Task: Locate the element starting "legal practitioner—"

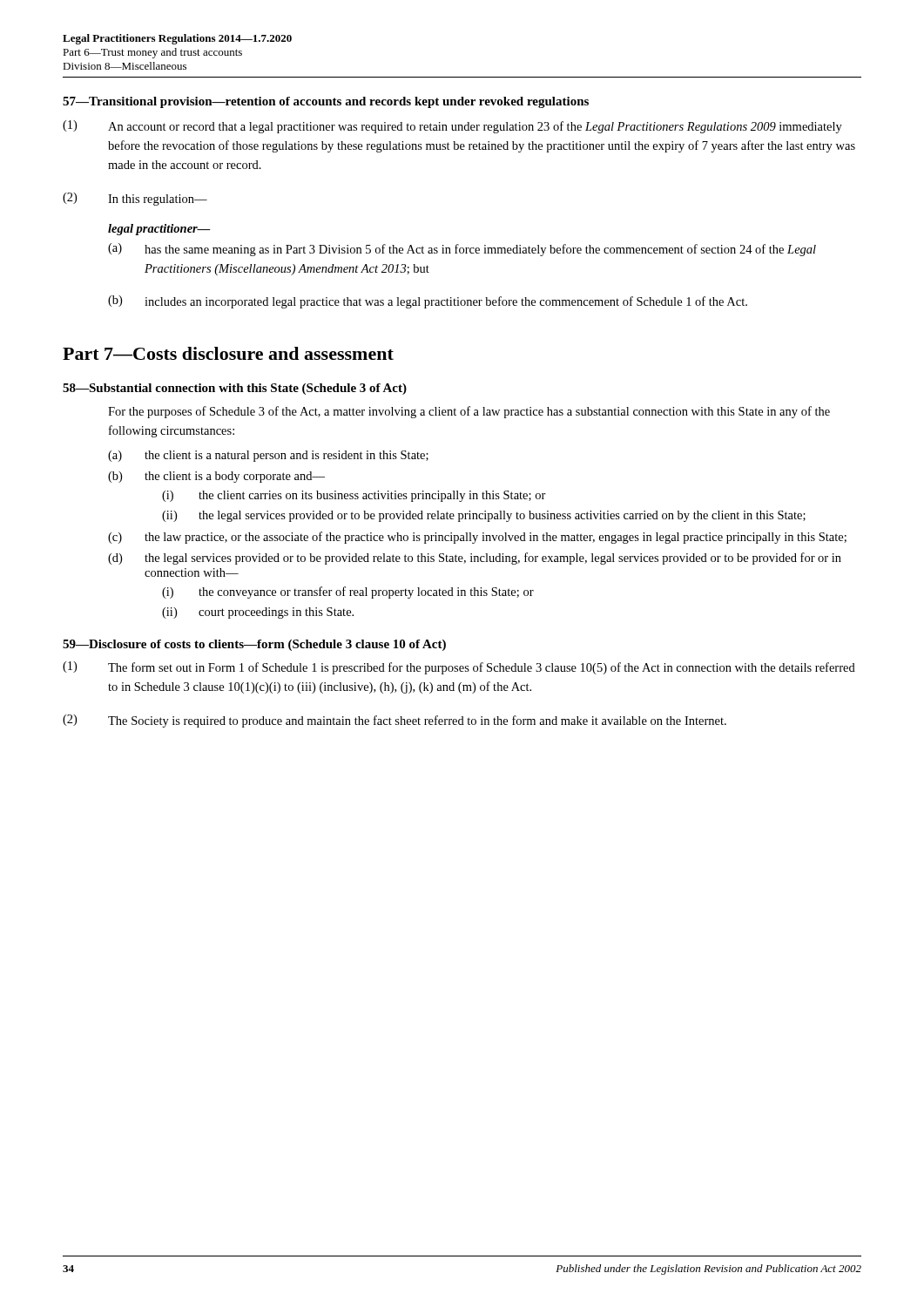Action: click(159, 228)
